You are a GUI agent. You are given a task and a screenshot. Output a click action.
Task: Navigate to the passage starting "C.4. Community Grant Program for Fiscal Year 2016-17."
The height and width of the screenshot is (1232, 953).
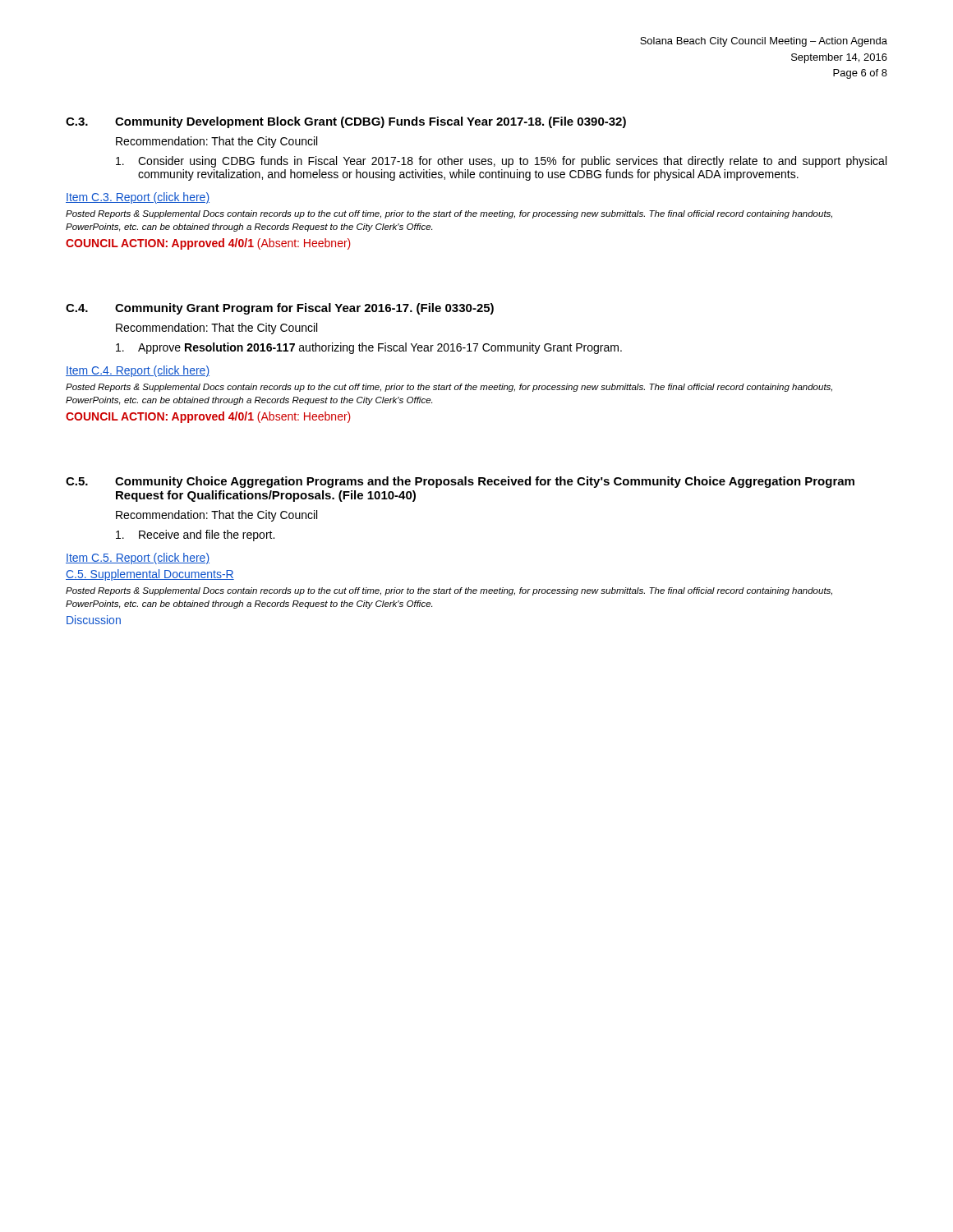[280, 307]
